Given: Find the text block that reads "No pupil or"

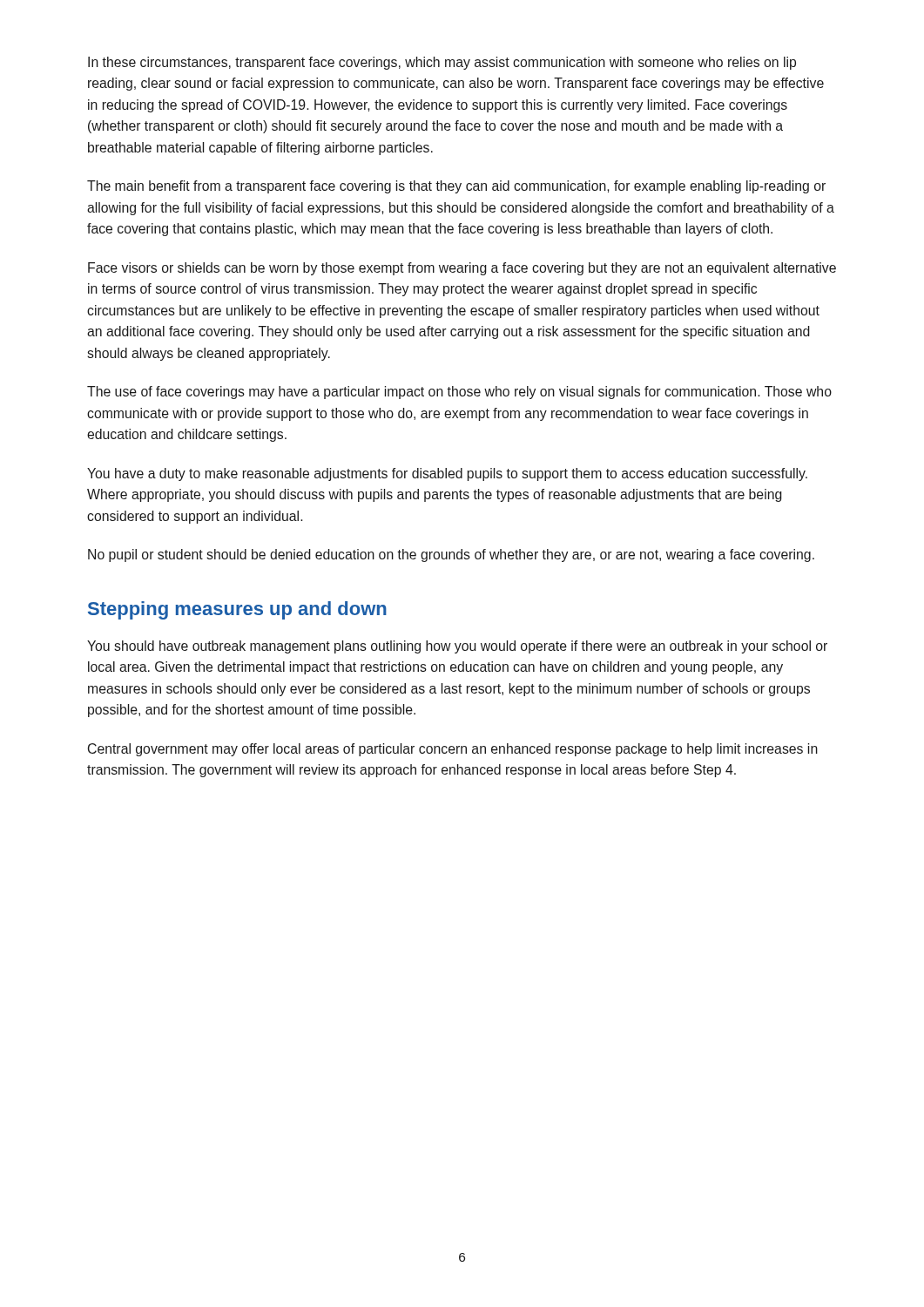Looking at the screenshot, I should tap(451, 555).
